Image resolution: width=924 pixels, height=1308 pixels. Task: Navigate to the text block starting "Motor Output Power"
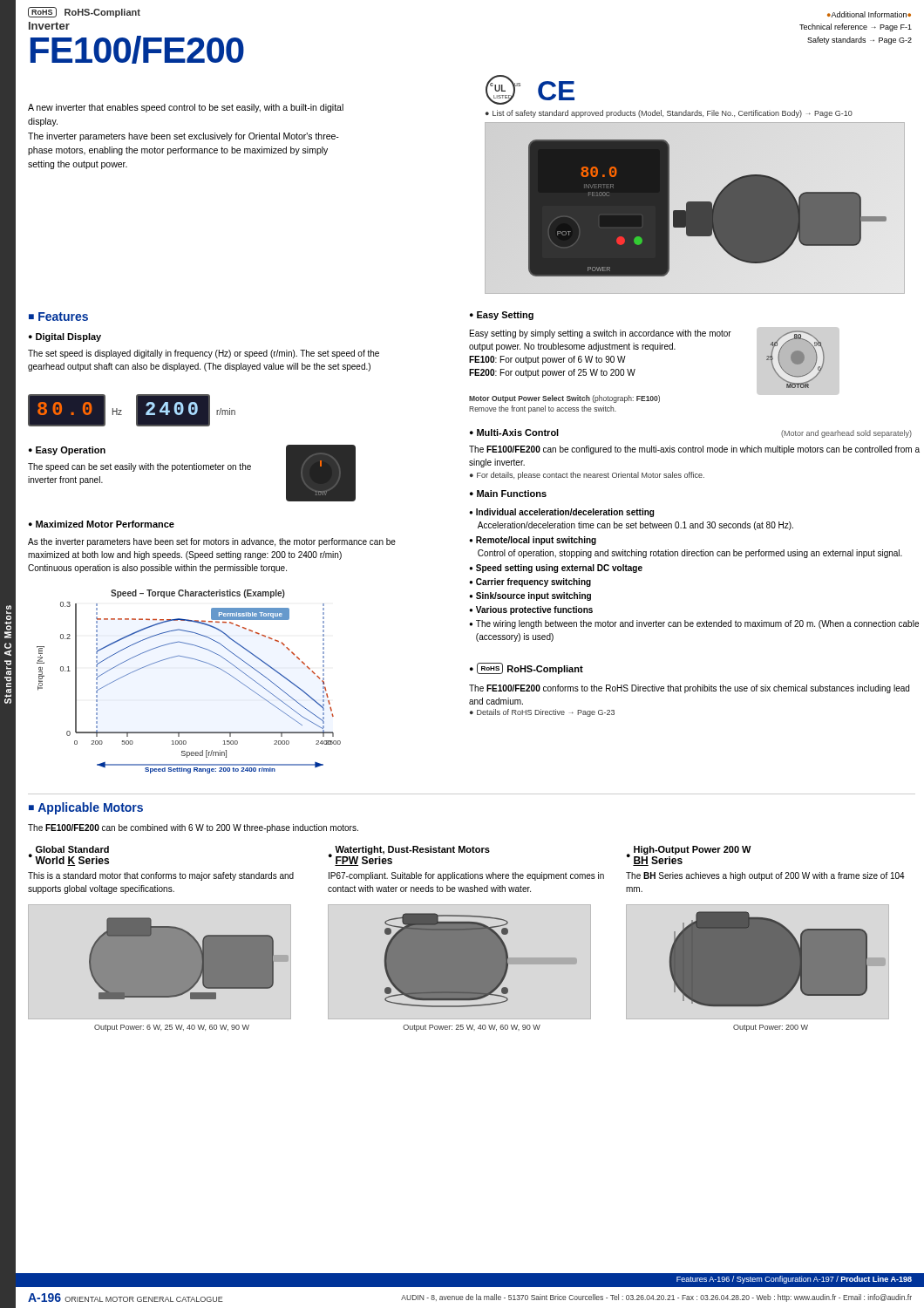click(565, 404)
